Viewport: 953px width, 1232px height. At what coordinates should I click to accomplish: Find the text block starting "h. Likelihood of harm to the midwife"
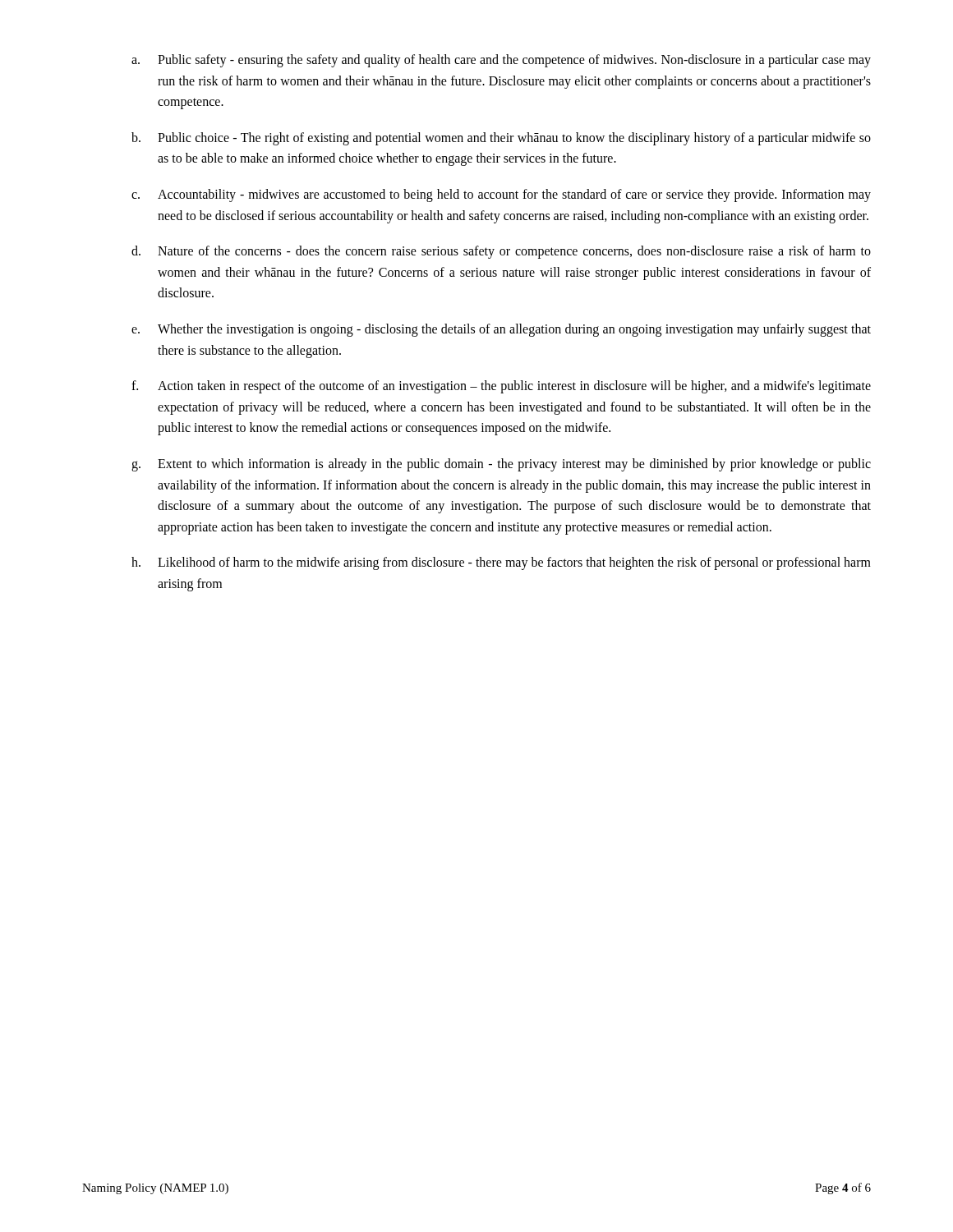(x=501, y=573)
